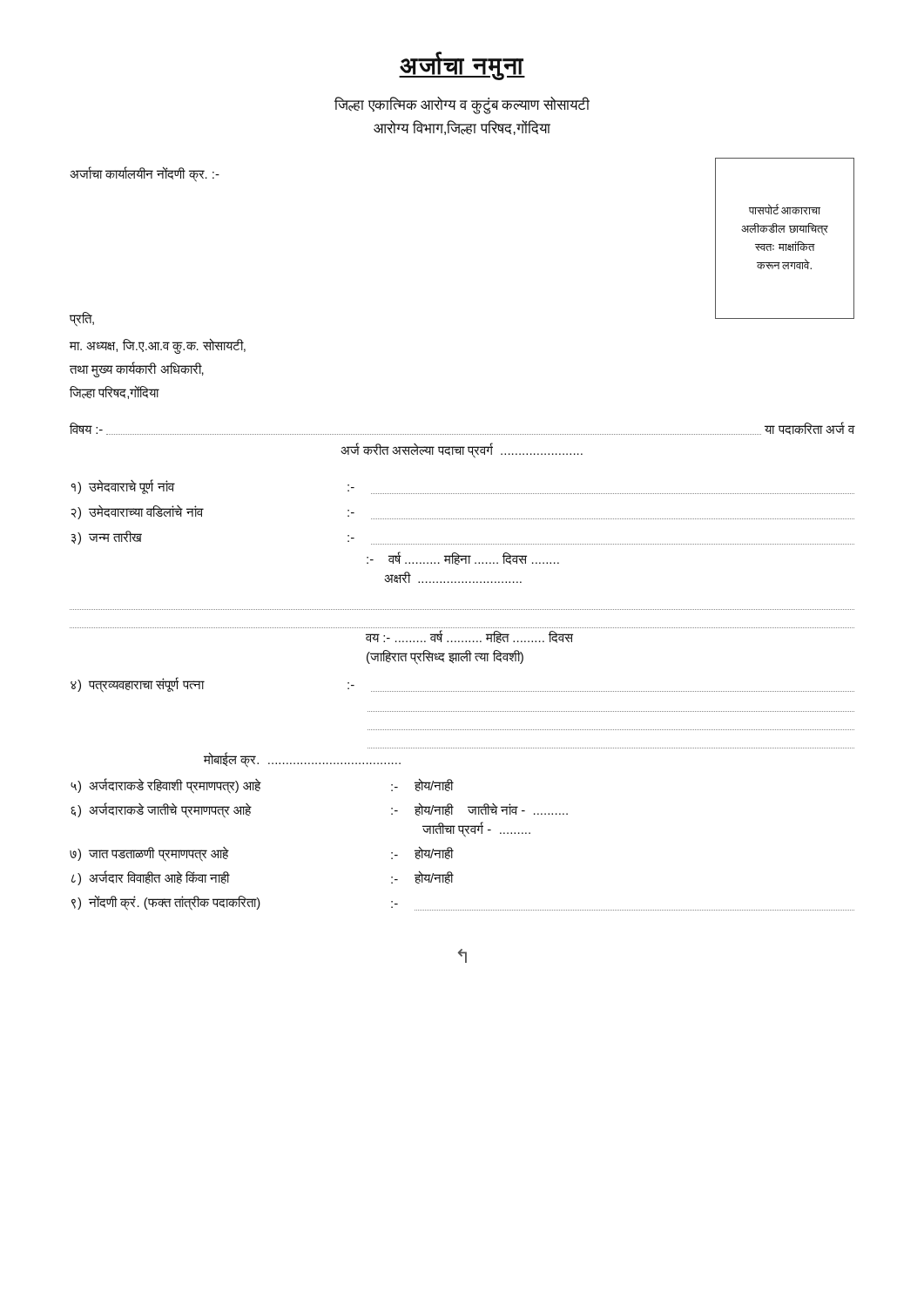Click on the element starting "३) जन्म तारीख"
The height and width of the screenshot is (1307, 924).
click(462, 538)
